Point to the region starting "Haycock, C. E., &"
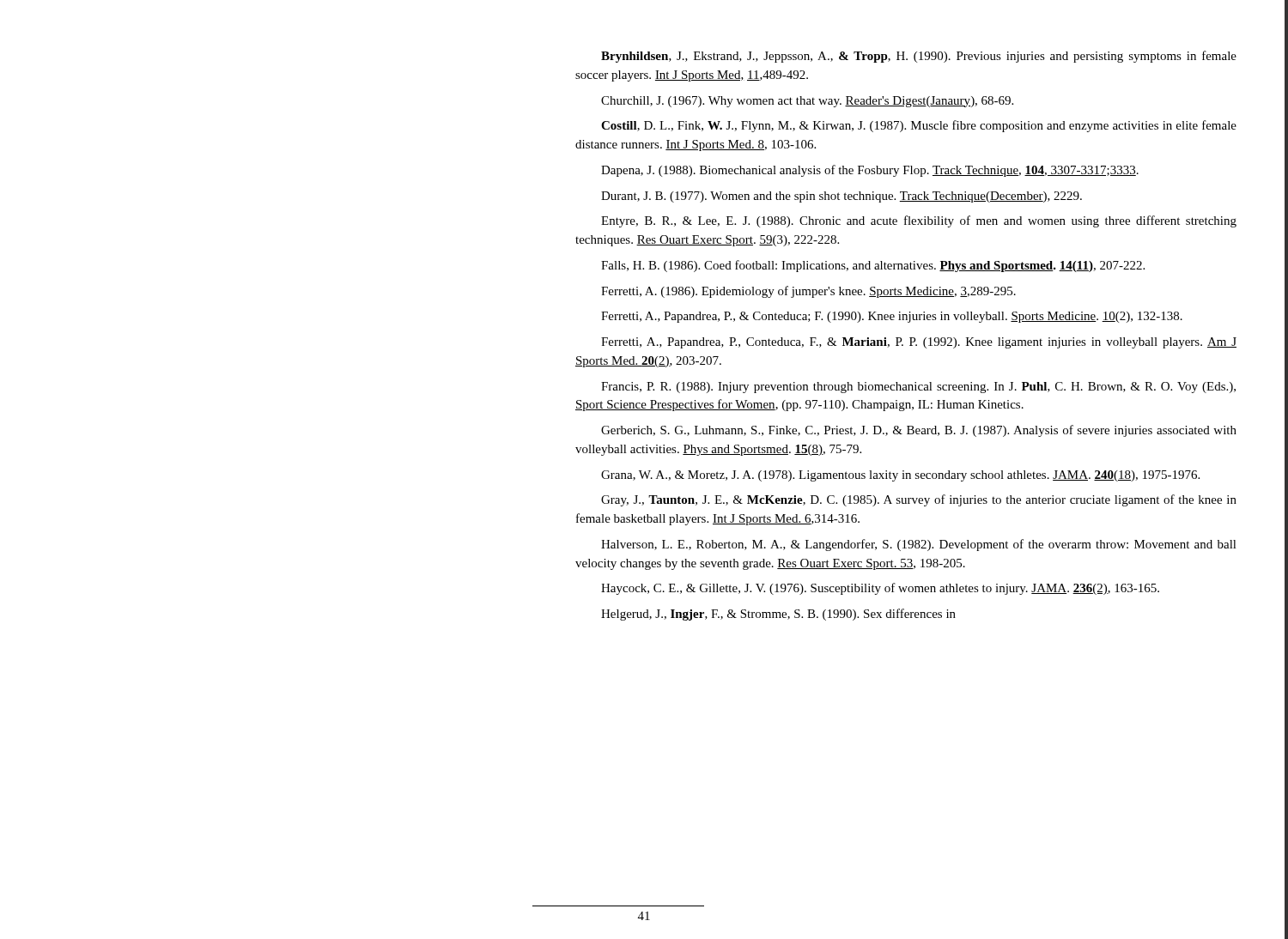 (x=906, y=589)
